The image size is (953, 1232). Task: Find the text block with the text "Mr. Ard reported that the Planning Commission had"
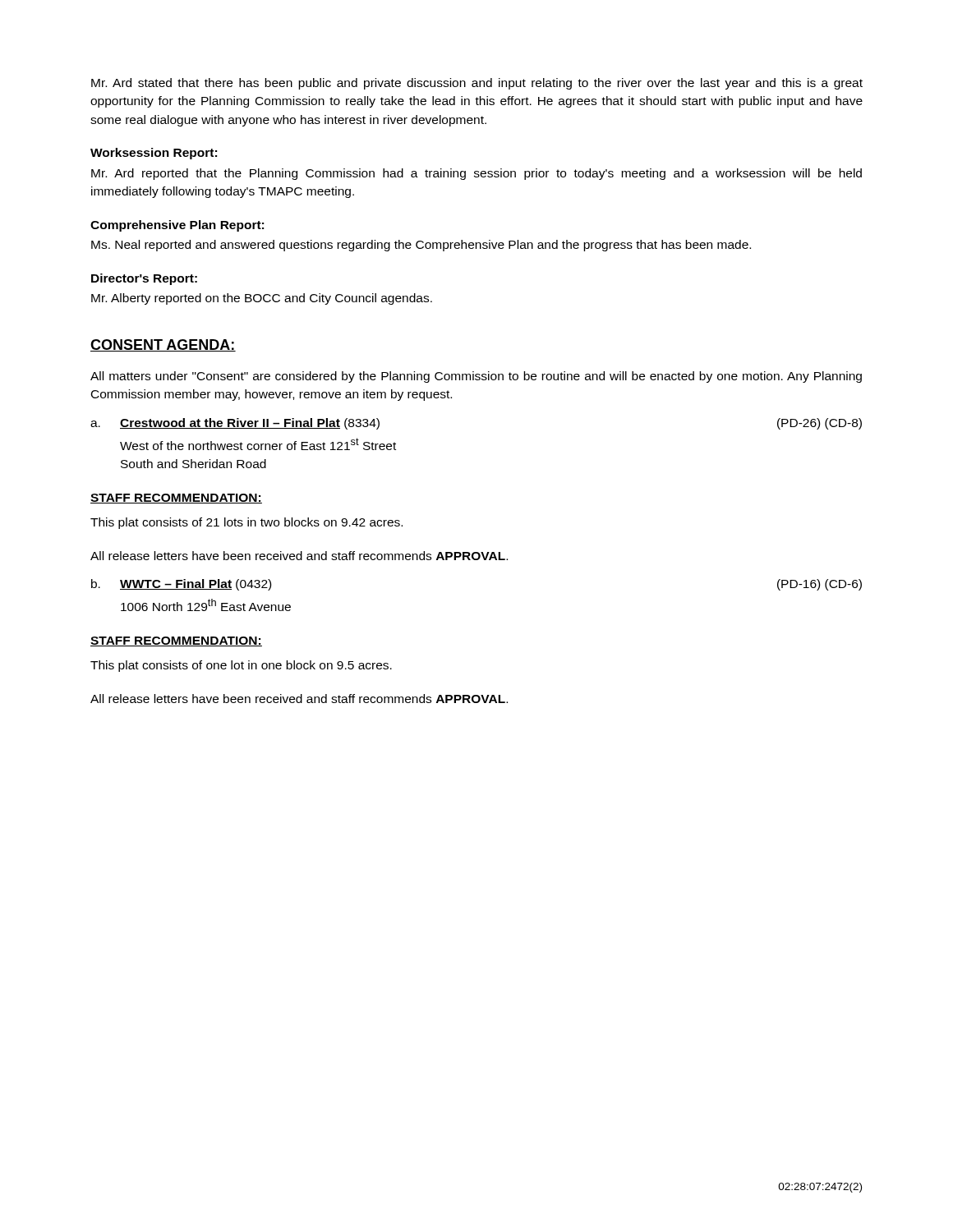pos(476,183)
